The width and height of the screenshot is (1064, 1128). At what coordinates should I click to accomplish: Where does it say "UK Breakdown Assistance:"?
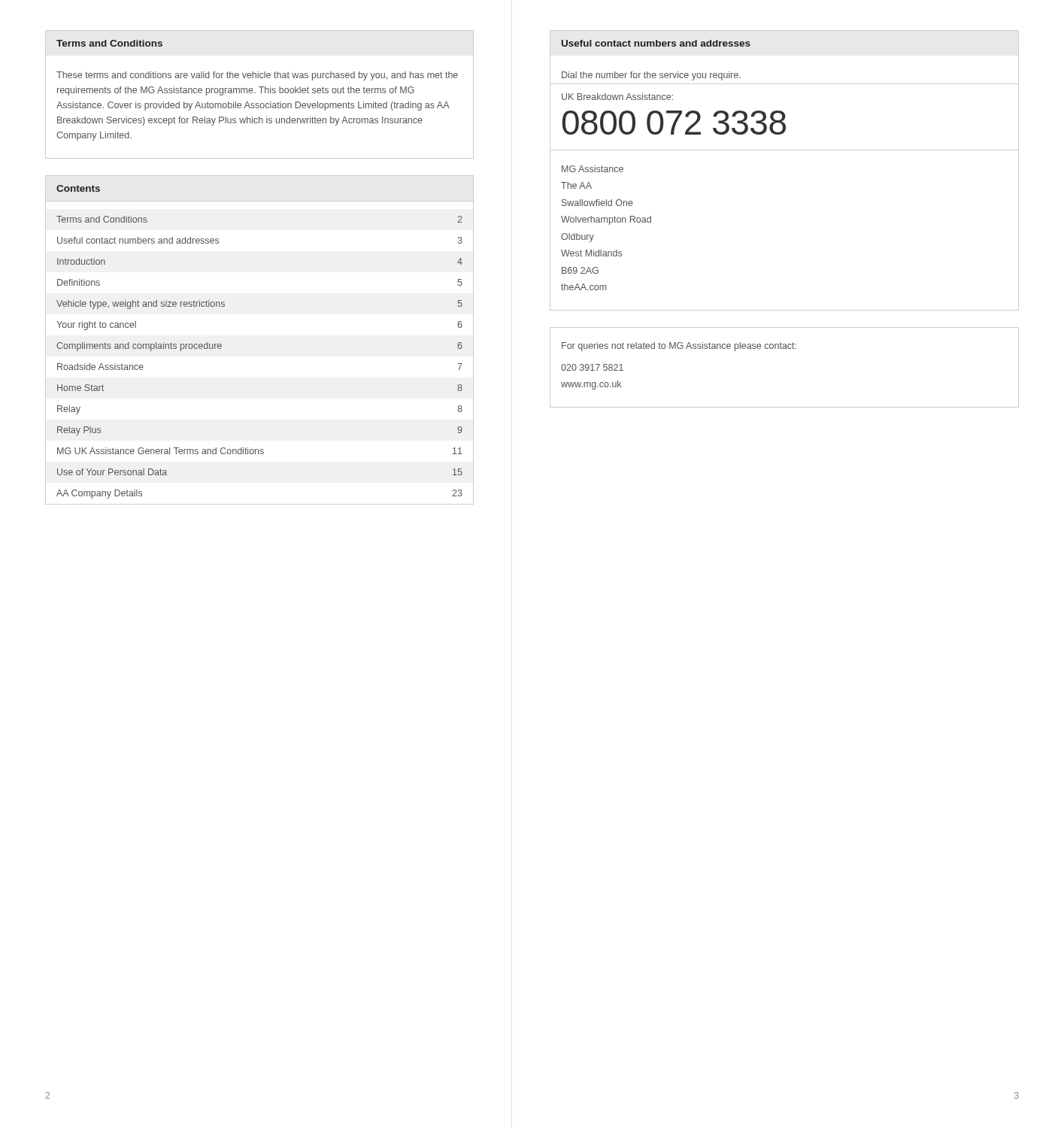pyautogui.click(x=617, y=97)
